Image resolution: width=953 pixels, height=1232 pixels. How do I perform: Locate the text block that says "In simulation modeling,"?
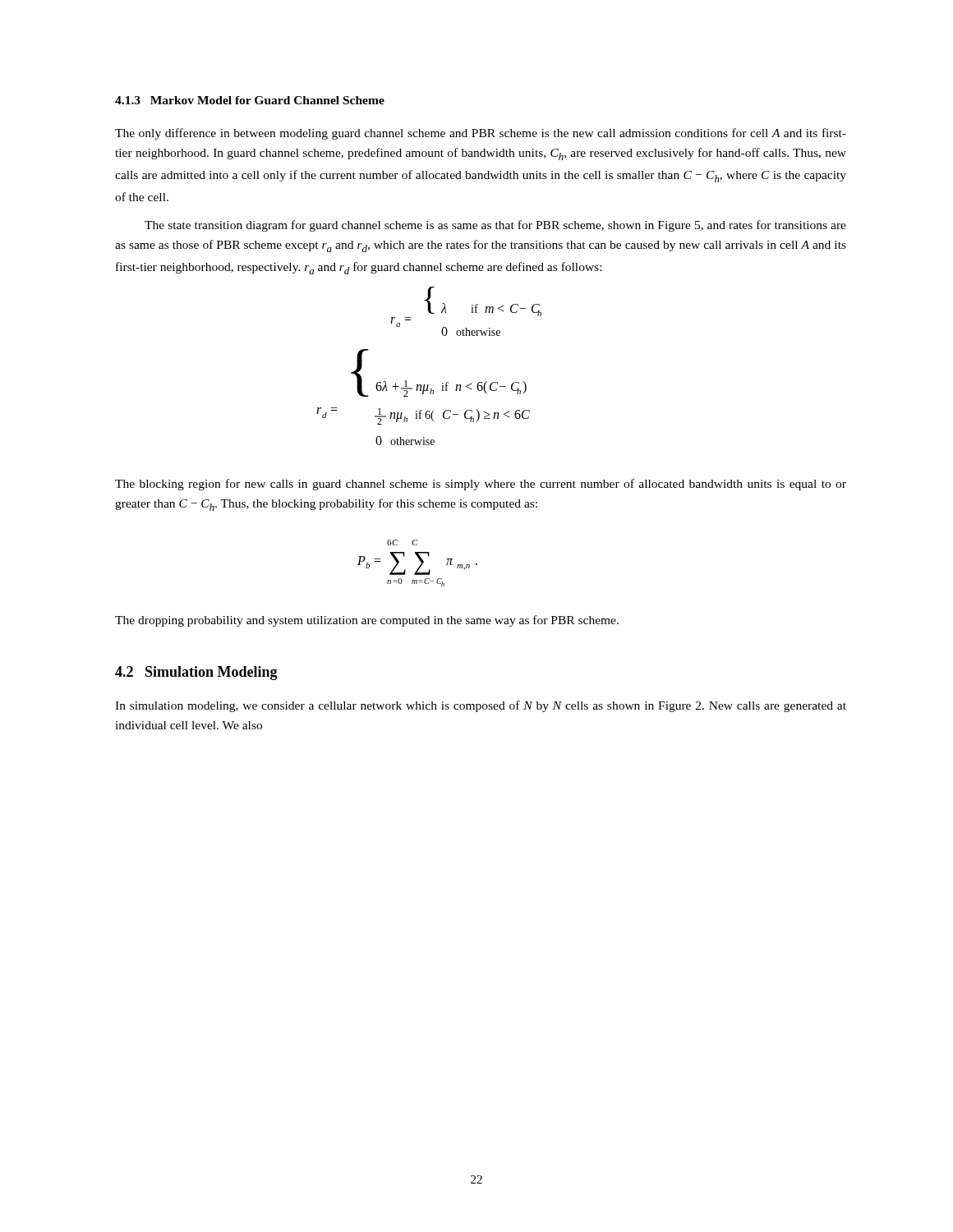(481, 715)
